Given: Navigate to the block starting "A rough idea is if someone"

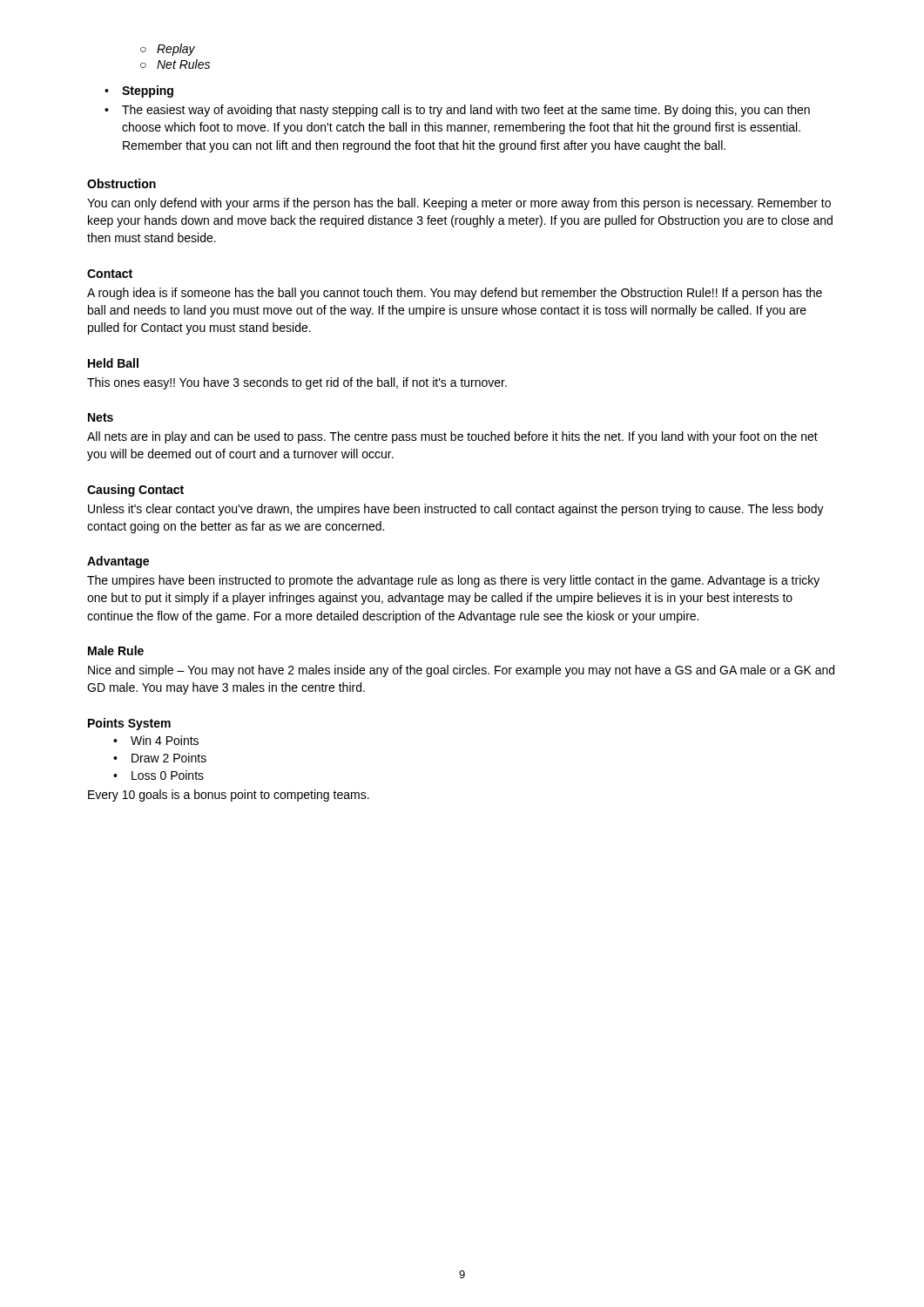Looking at the screenshot, I should click(x=455, y=310).
